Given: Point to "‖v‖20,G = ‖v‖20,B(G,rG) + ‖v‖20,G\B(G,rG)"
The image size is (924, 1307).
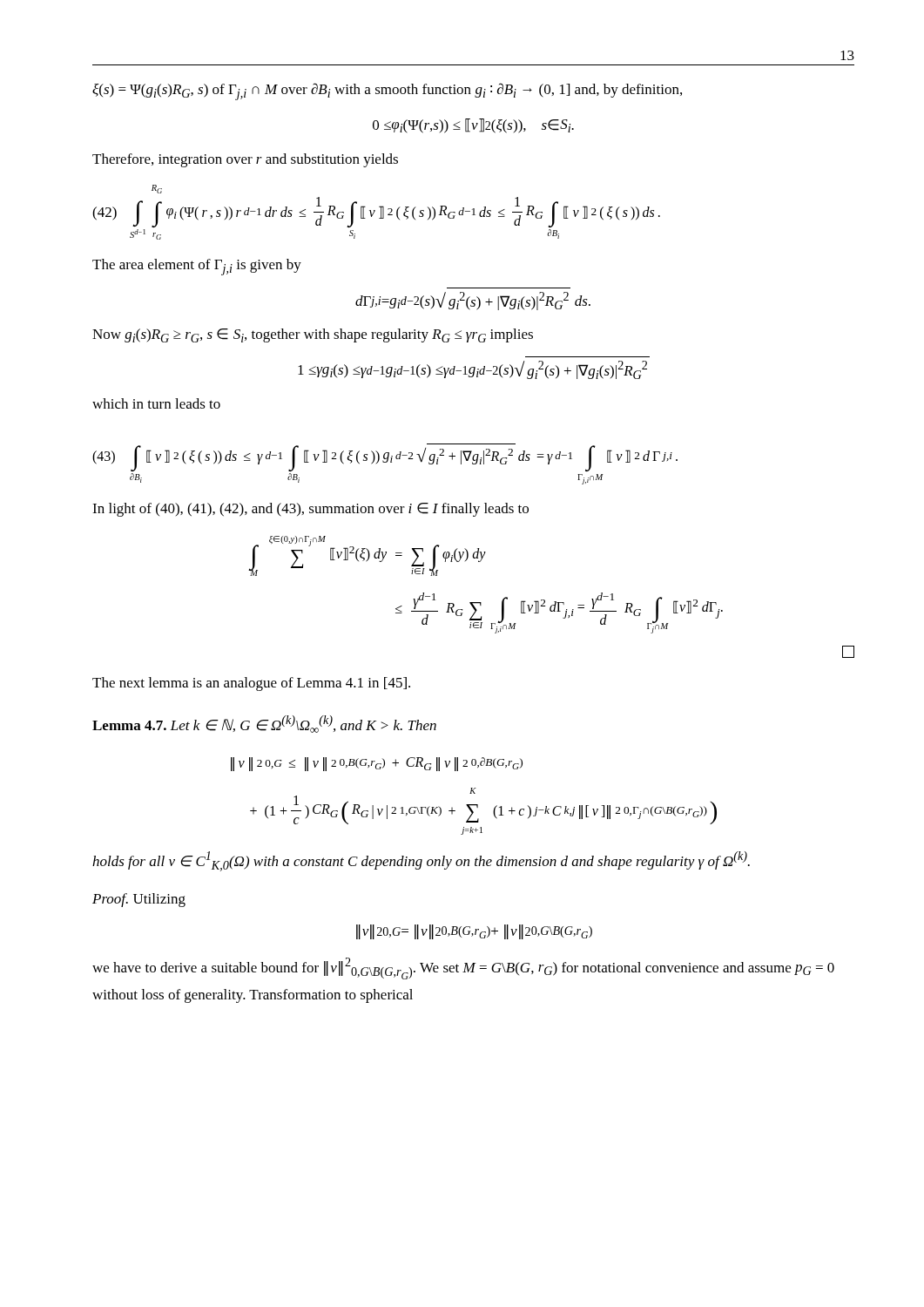Looking at the screenshot, I should (x=473, y=932).
